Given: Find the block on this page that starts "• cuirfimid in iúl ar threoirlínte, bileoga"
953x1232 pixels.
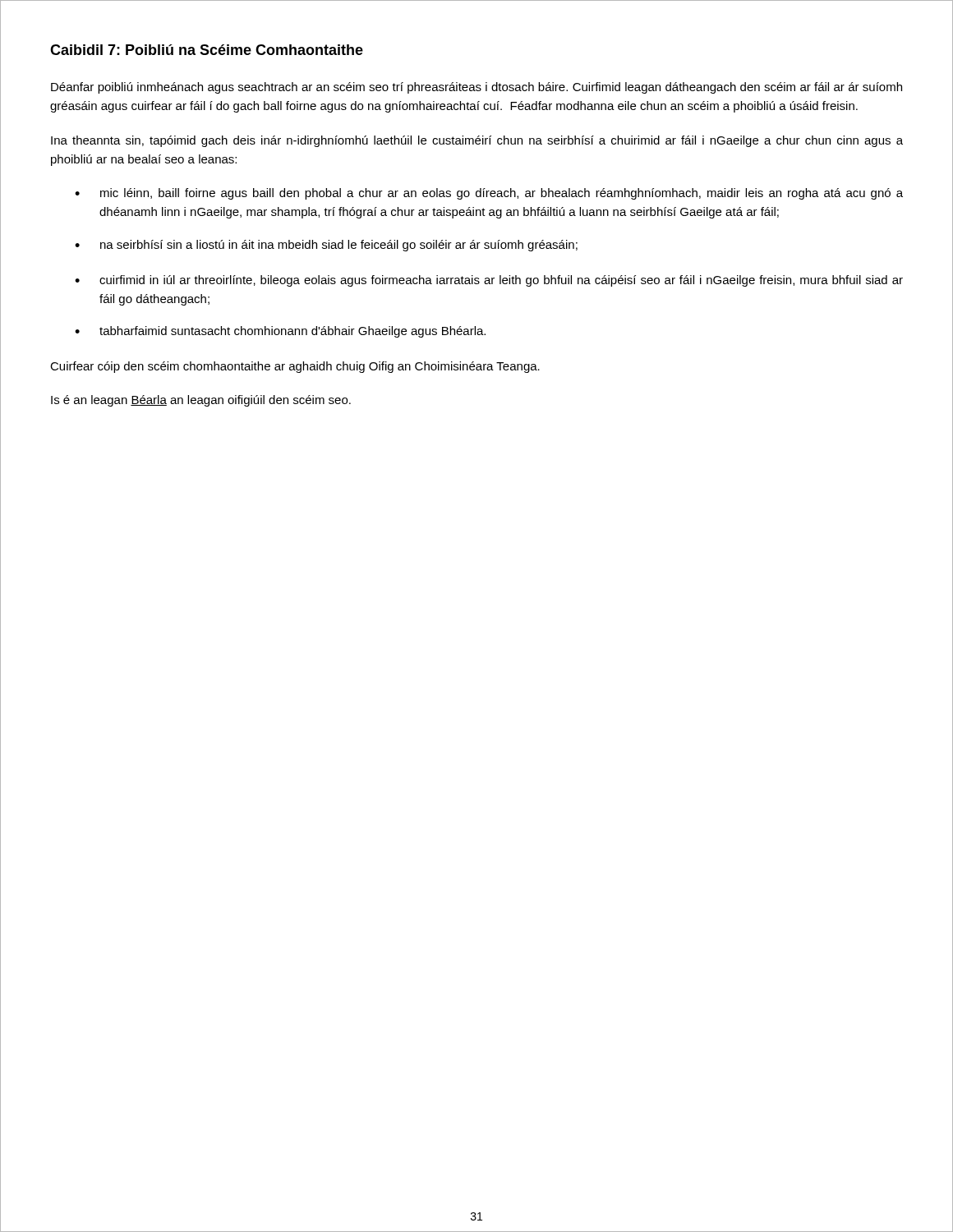Looking at the screenshot, I should tap(489, 289).
